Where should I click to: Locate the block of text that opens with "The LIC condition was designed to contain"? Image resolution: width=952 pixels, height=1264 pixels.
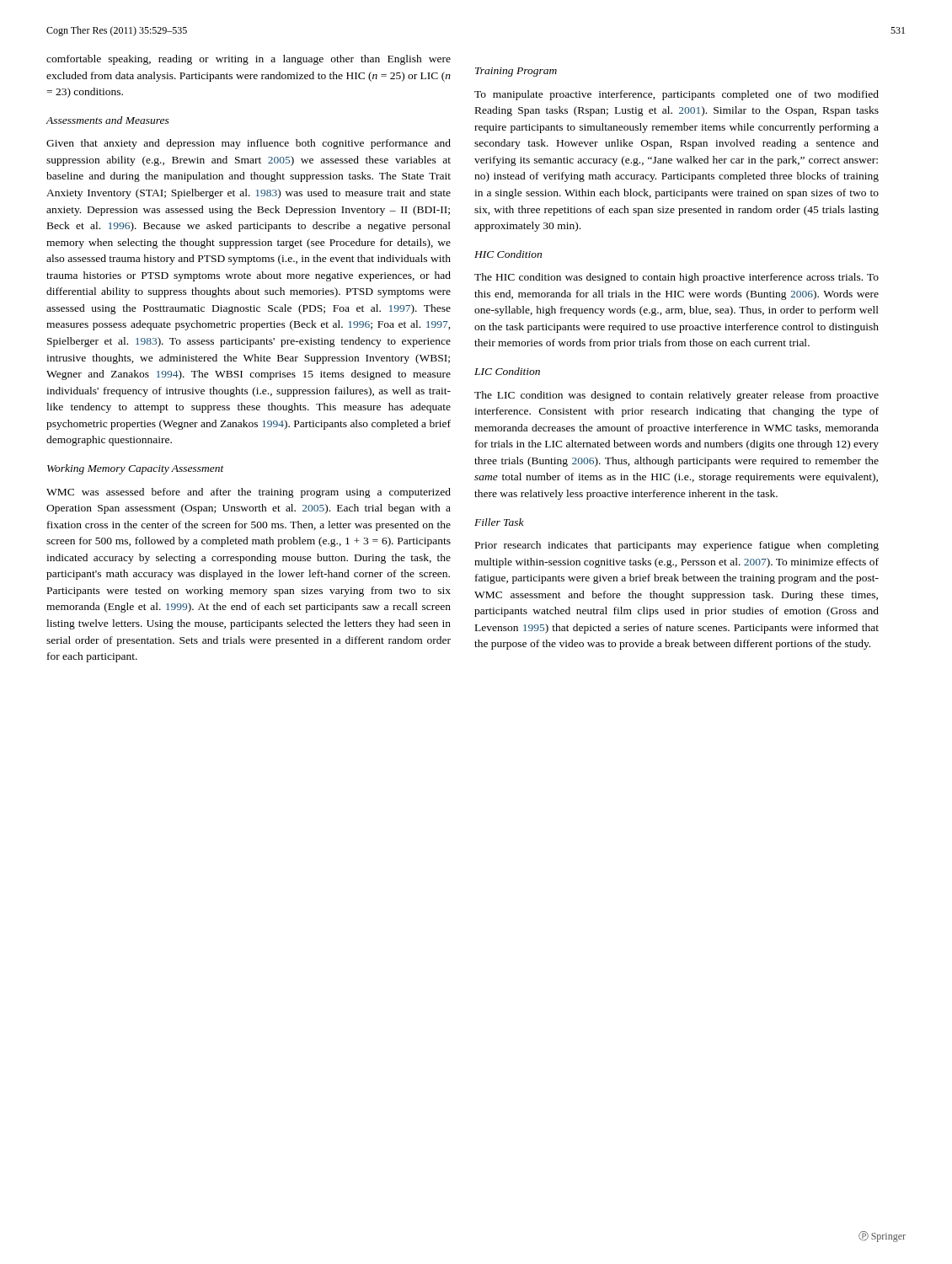(x=676, y=444)
